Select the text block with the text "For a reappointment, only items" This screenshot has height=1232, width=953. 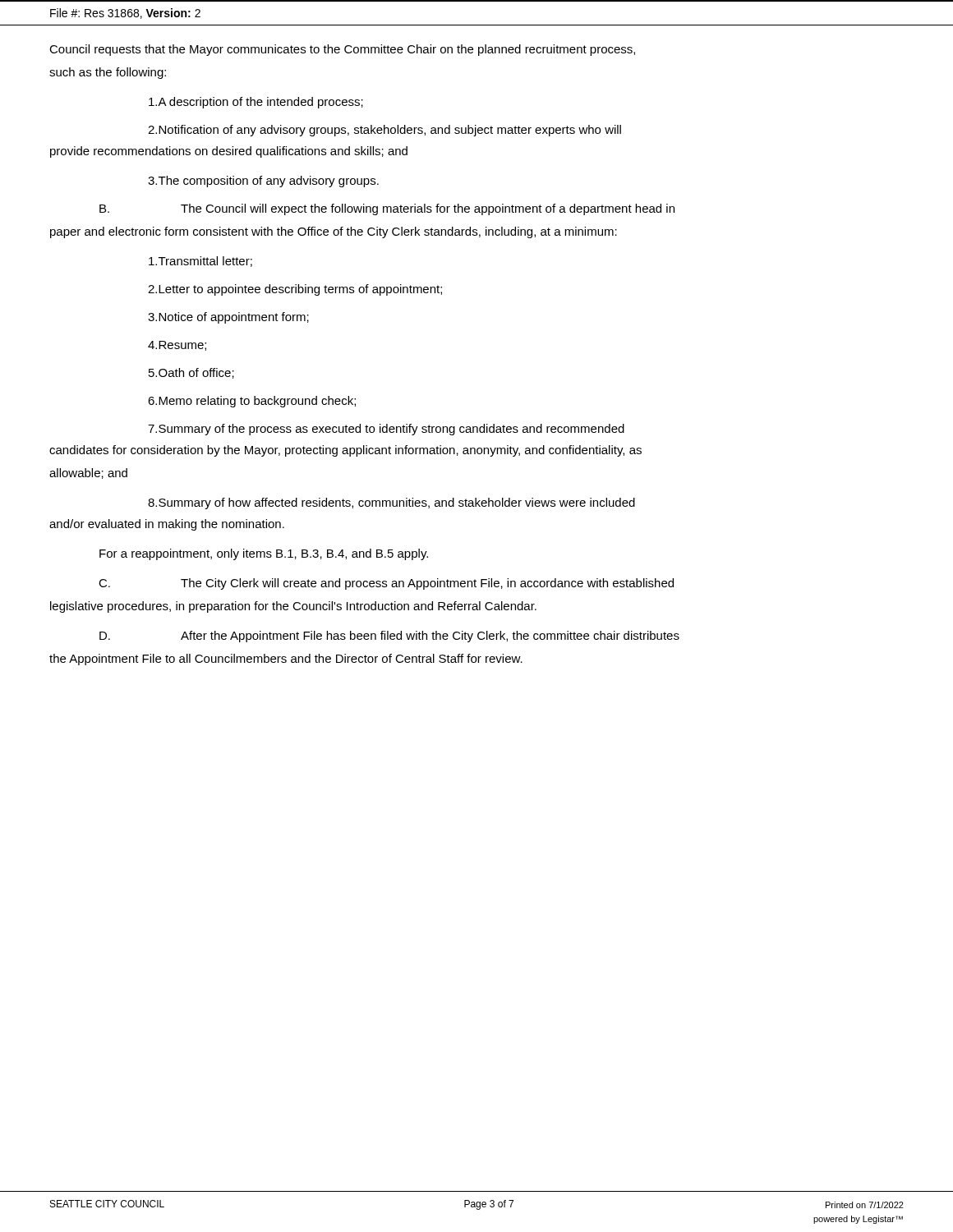click(x=264, y=553)
